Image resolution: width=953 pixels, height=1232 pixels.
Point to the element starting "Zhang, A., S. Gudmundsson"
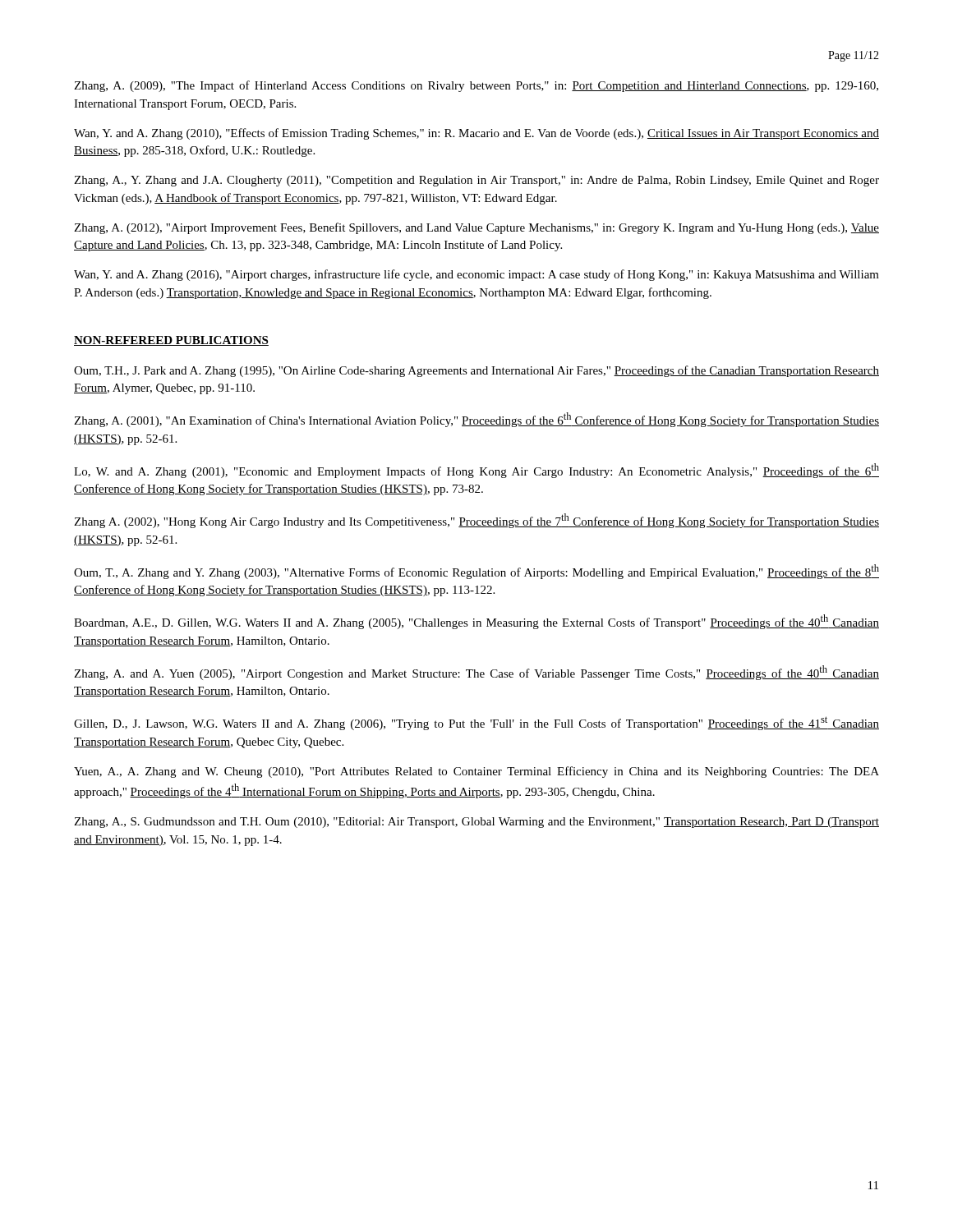coord(476,830)
